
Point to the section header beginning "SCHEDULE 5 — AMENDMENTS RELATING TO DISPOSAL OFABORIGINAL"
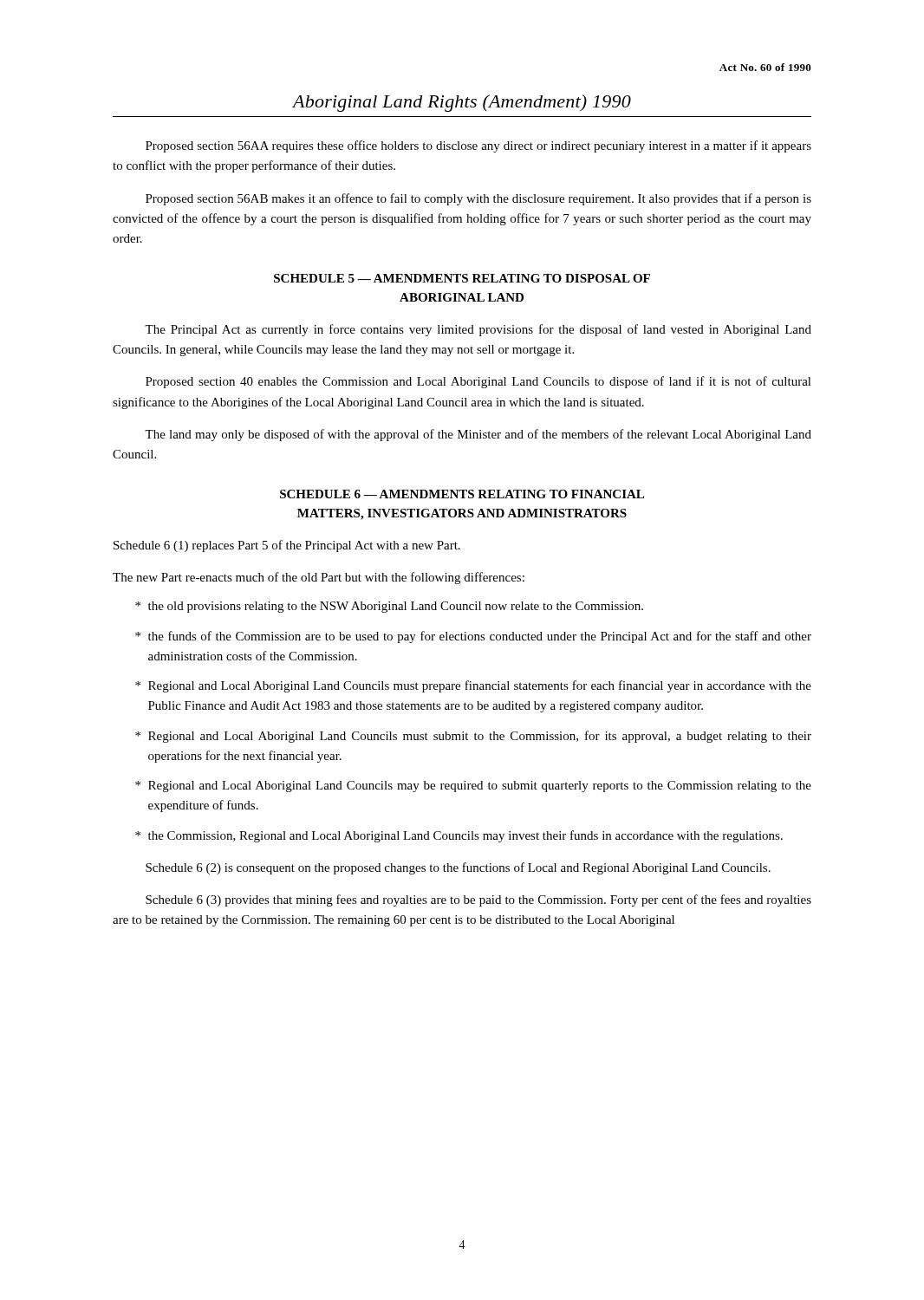click(x=462, y=288)
